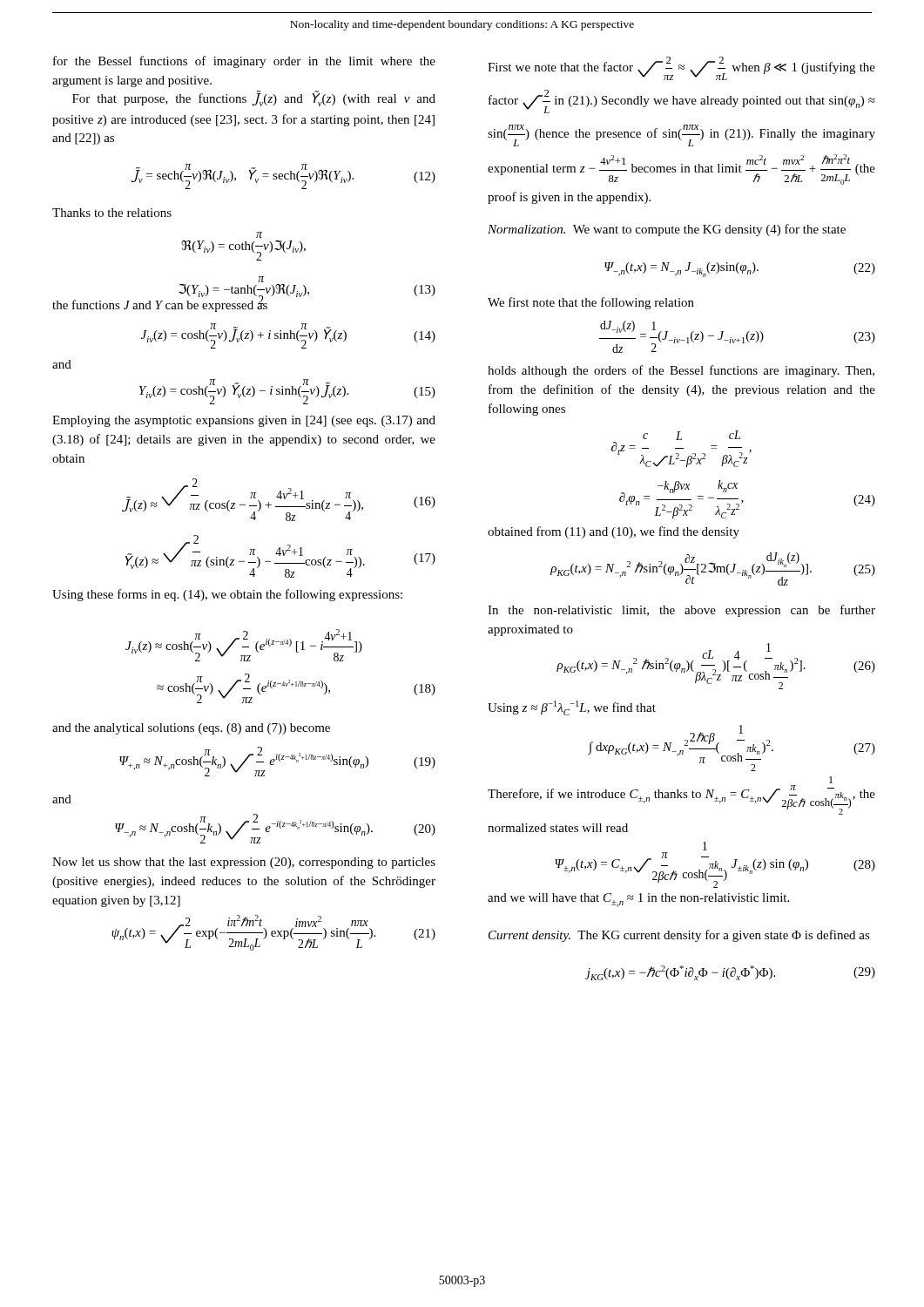The image size is (924, 1307).
Task: Click on the element starting "Jiν(z) ≈ cosh(π2ν) 2πz (ei(z−π/4) [1 −"
Action: pyautogui.click(x=244, y=668)
